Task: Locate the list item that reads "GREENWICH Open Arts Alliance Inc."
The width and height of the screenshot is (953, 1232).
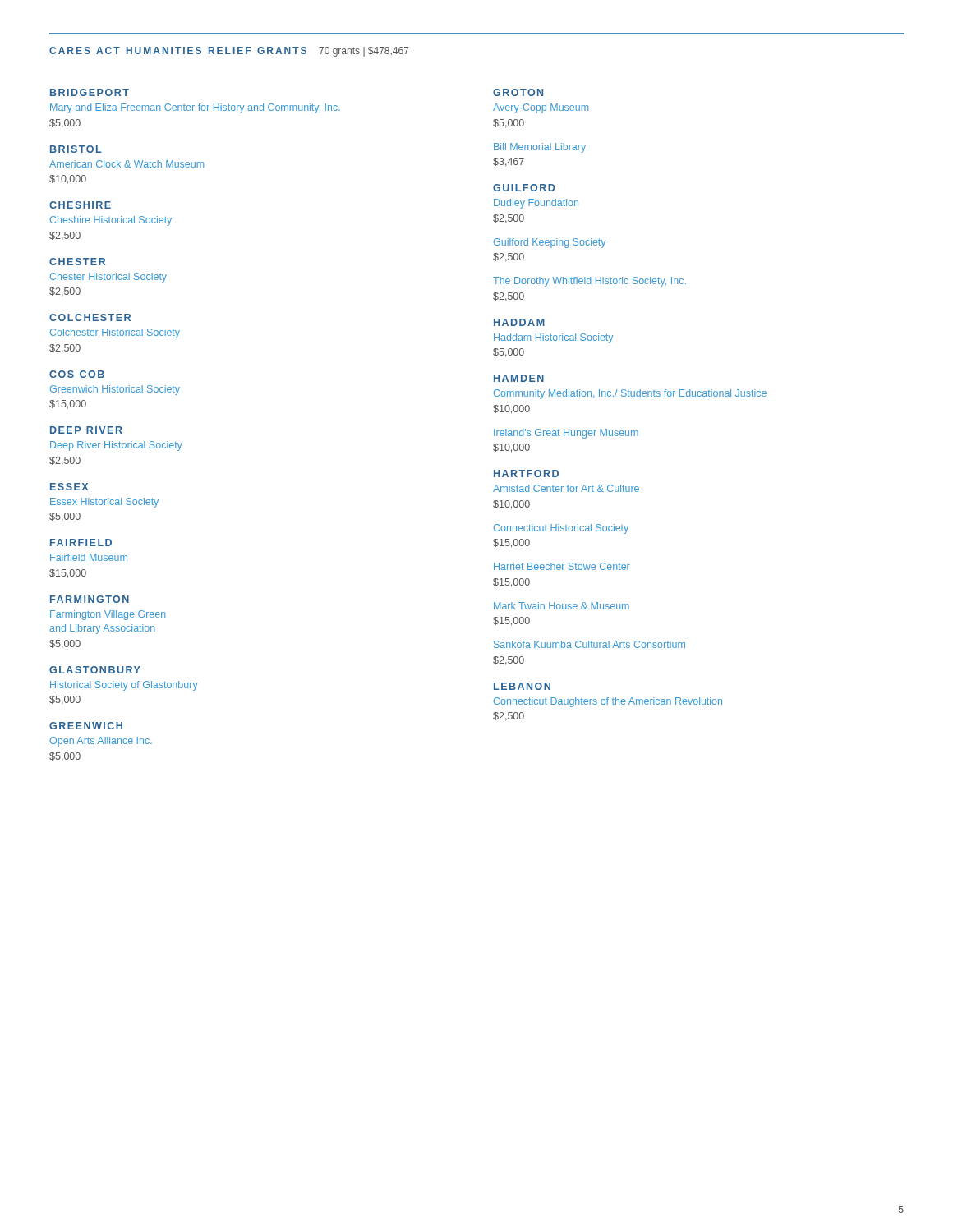Action: (x=86, y=726)
